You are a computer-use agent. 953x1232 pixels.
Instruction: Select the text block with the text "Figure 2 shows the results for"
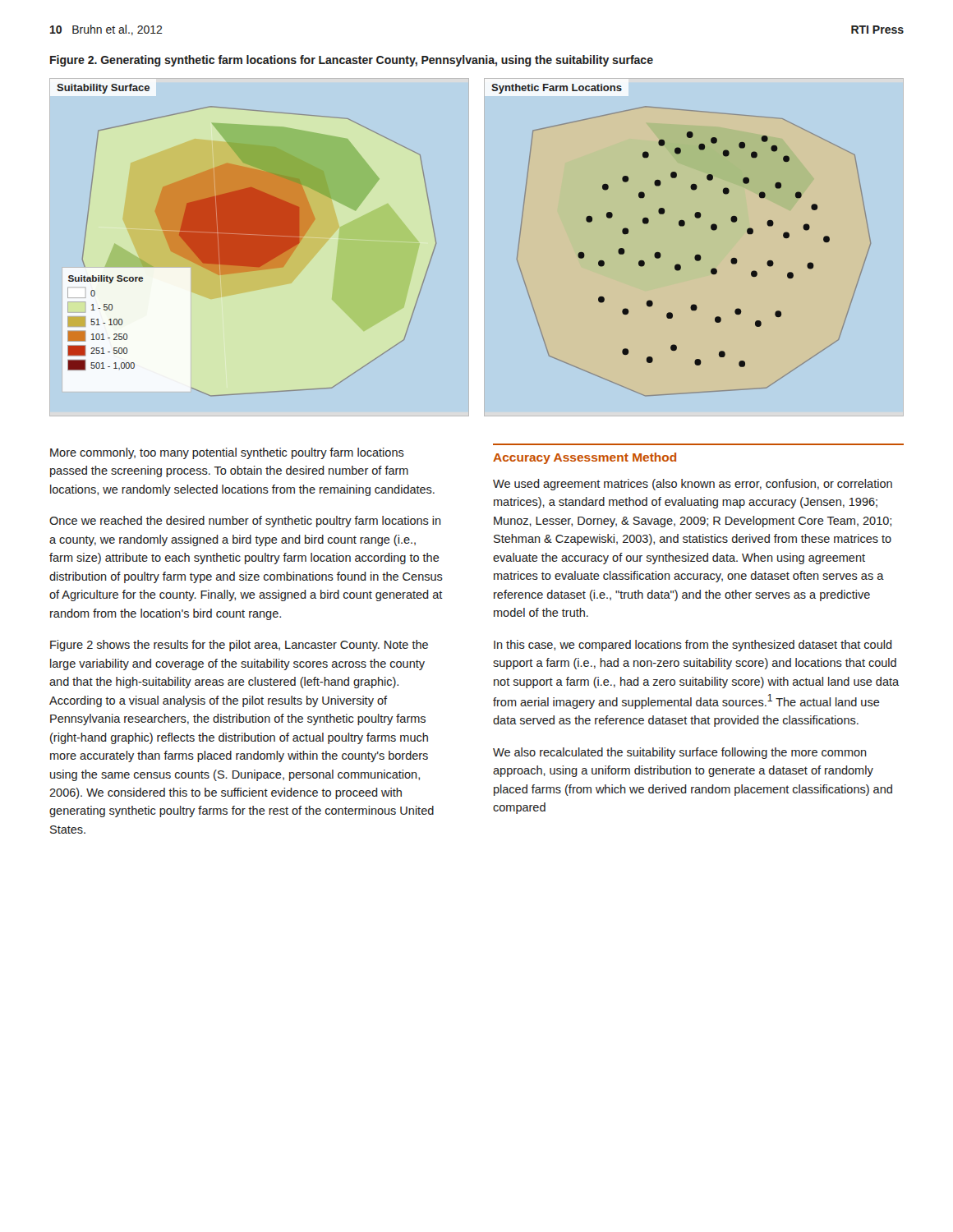tap(246, 737)
